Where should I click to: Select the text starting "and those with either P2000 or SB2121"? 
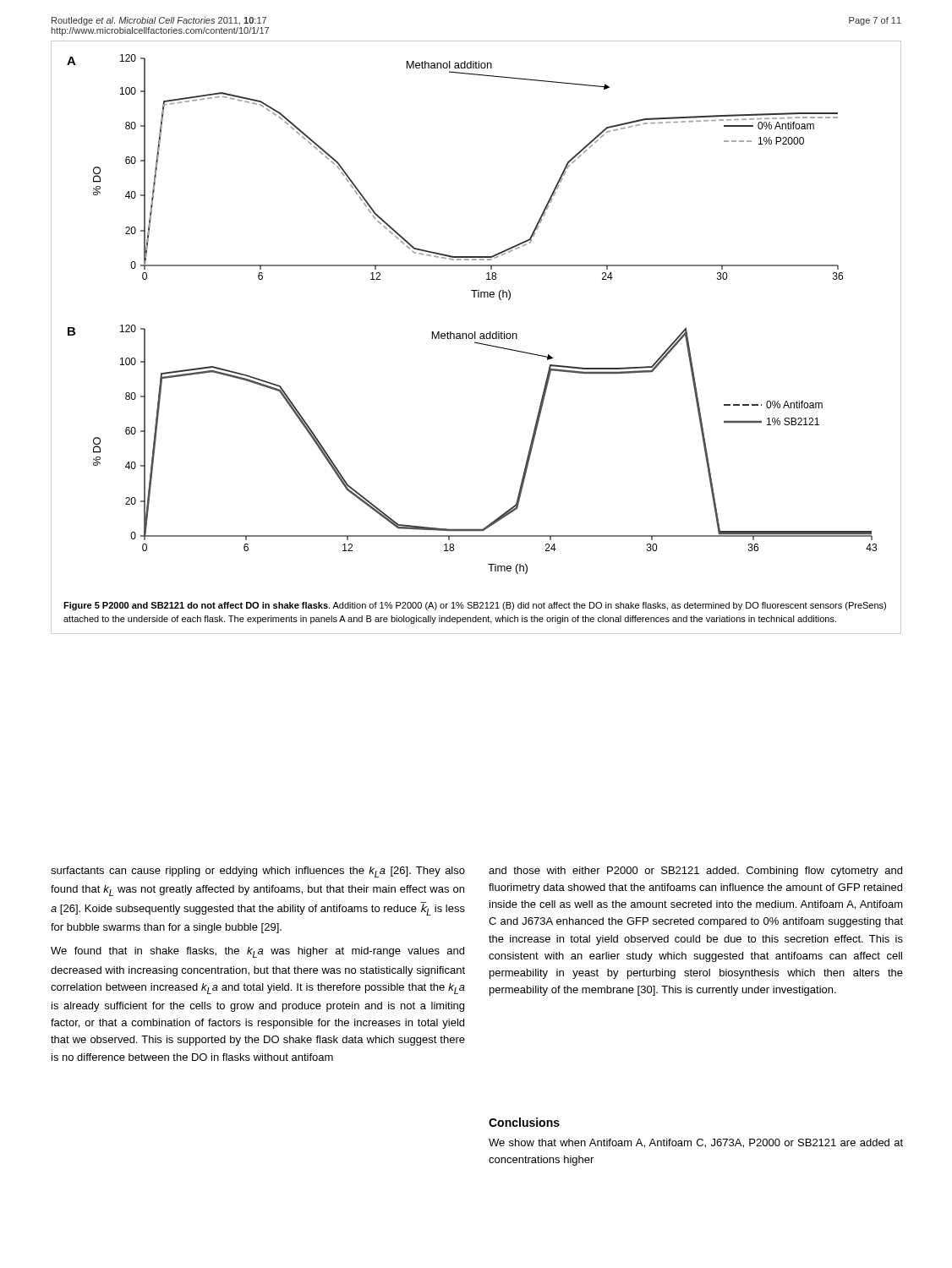click(696, 930)
